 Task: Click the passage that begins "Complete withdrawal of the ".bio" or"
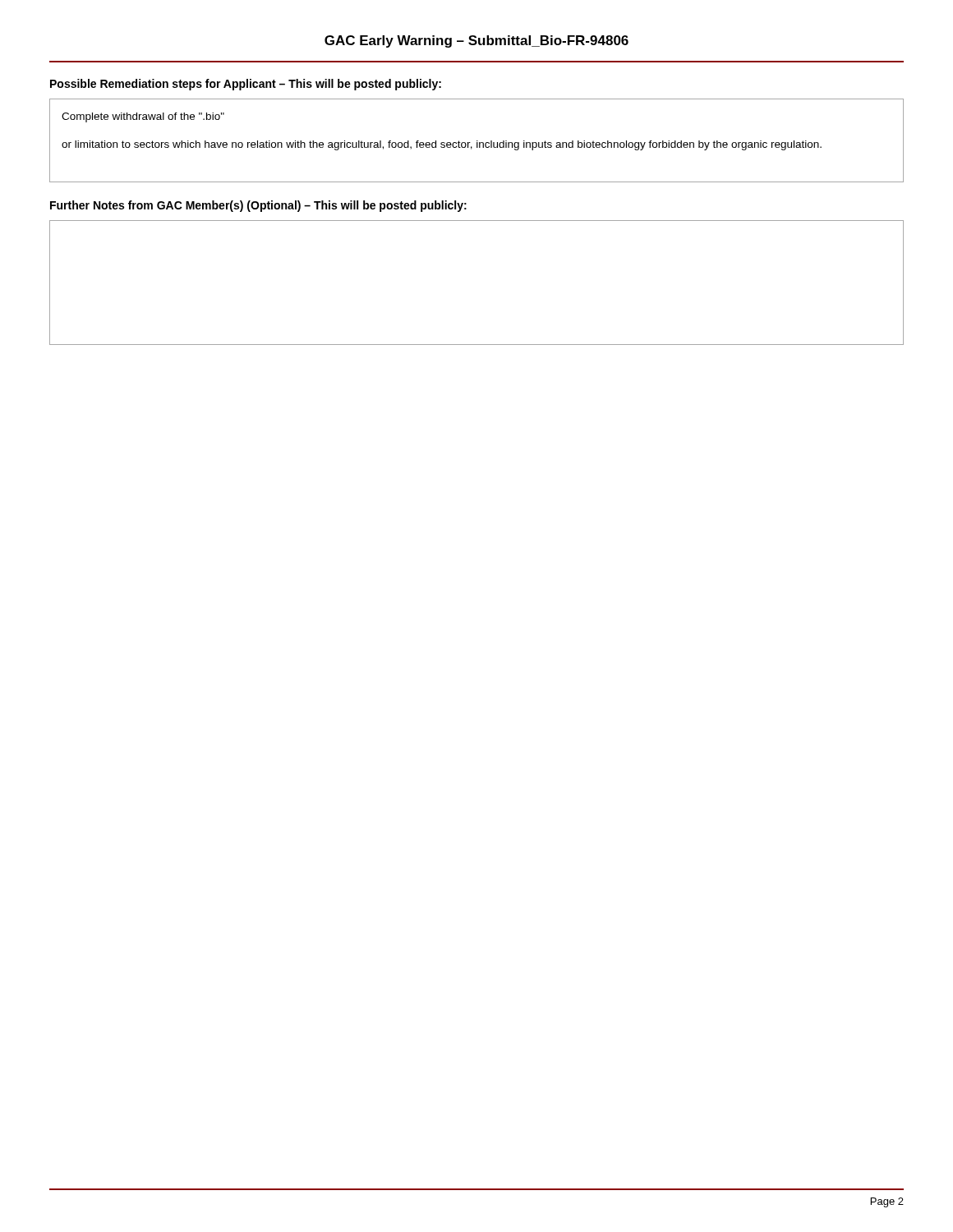476,130
